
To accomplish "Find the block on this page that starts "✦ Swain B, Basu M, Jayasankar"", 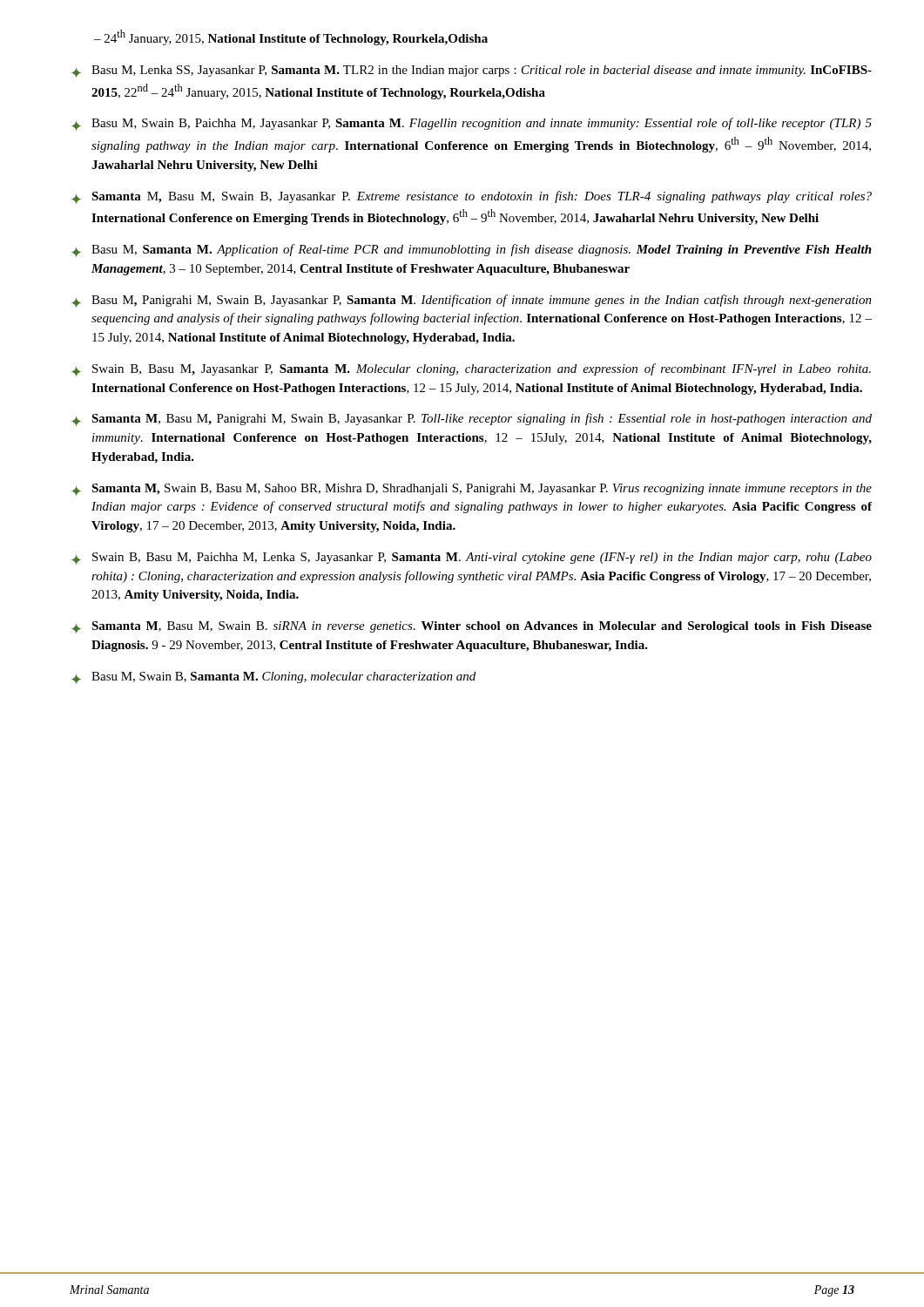I will point(471,379).
